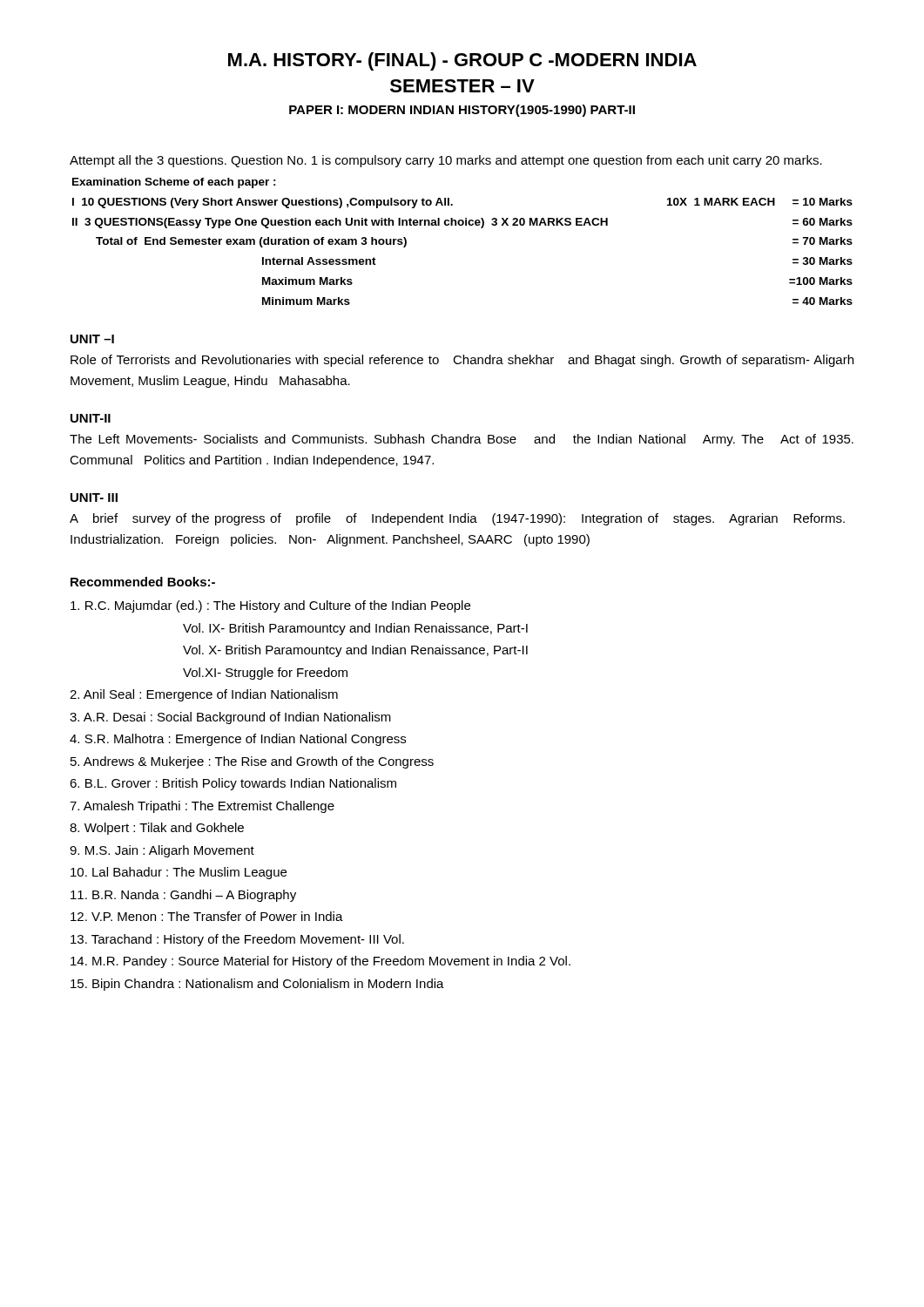Locate the block starting "Attempt all the 3"
The image size is (924, 1307).
coord(446,160)
